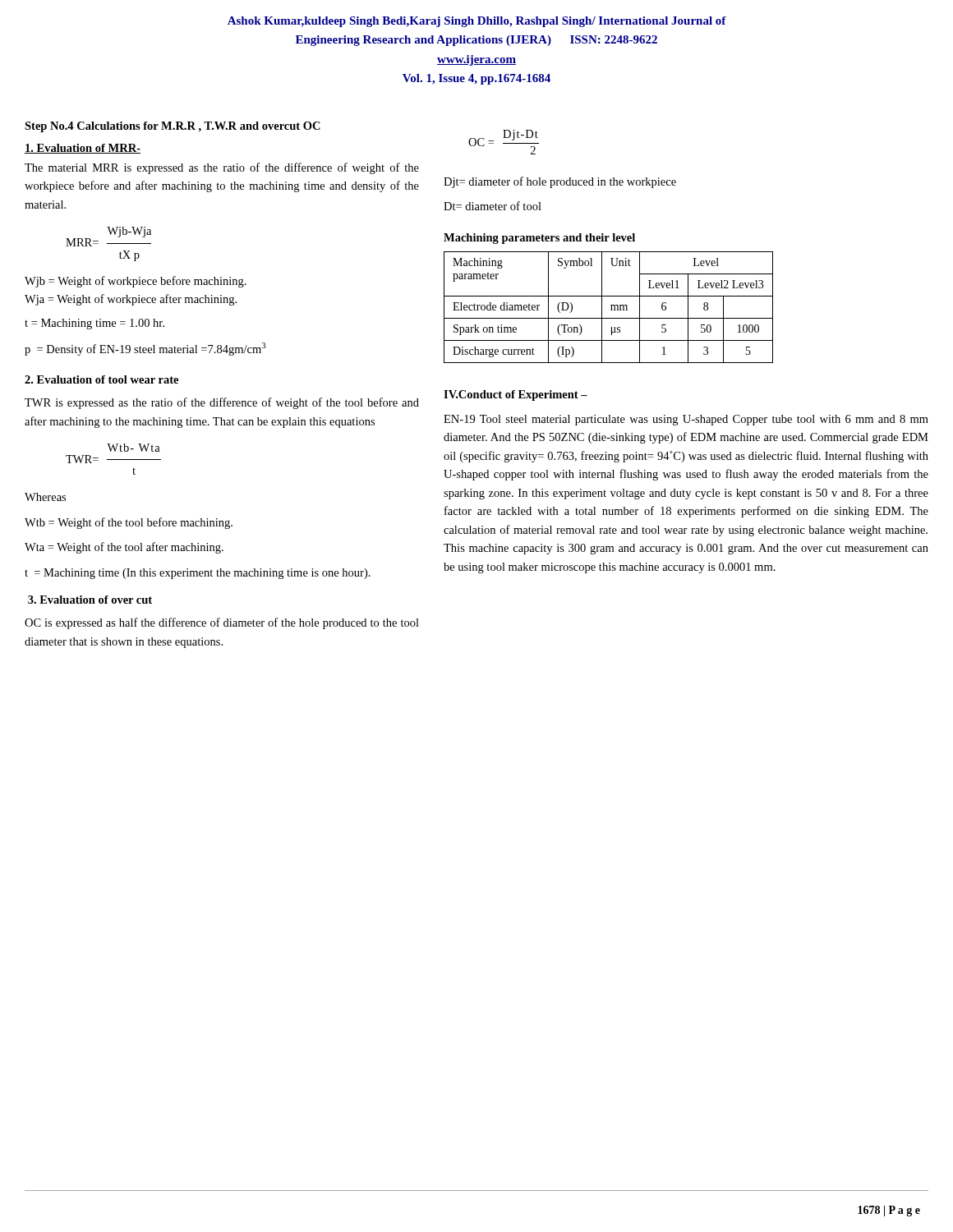953x1232 pixels.
Task: Find the text starting "Machining parameters and their"
Action: tap(539, 237)
